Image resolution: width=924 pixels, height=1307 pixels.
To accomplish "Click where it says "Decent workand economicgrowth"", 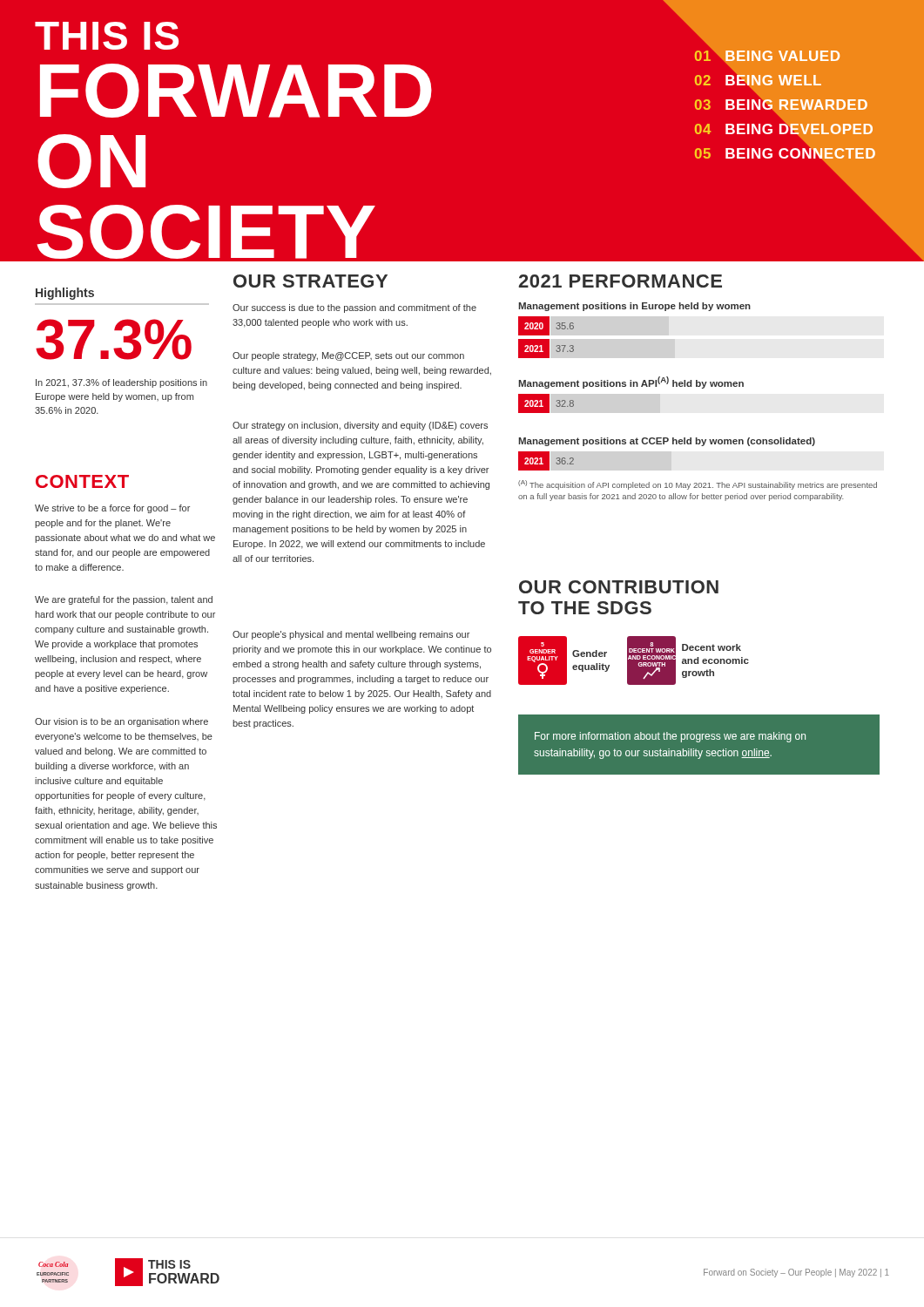I will click(715, 660).
